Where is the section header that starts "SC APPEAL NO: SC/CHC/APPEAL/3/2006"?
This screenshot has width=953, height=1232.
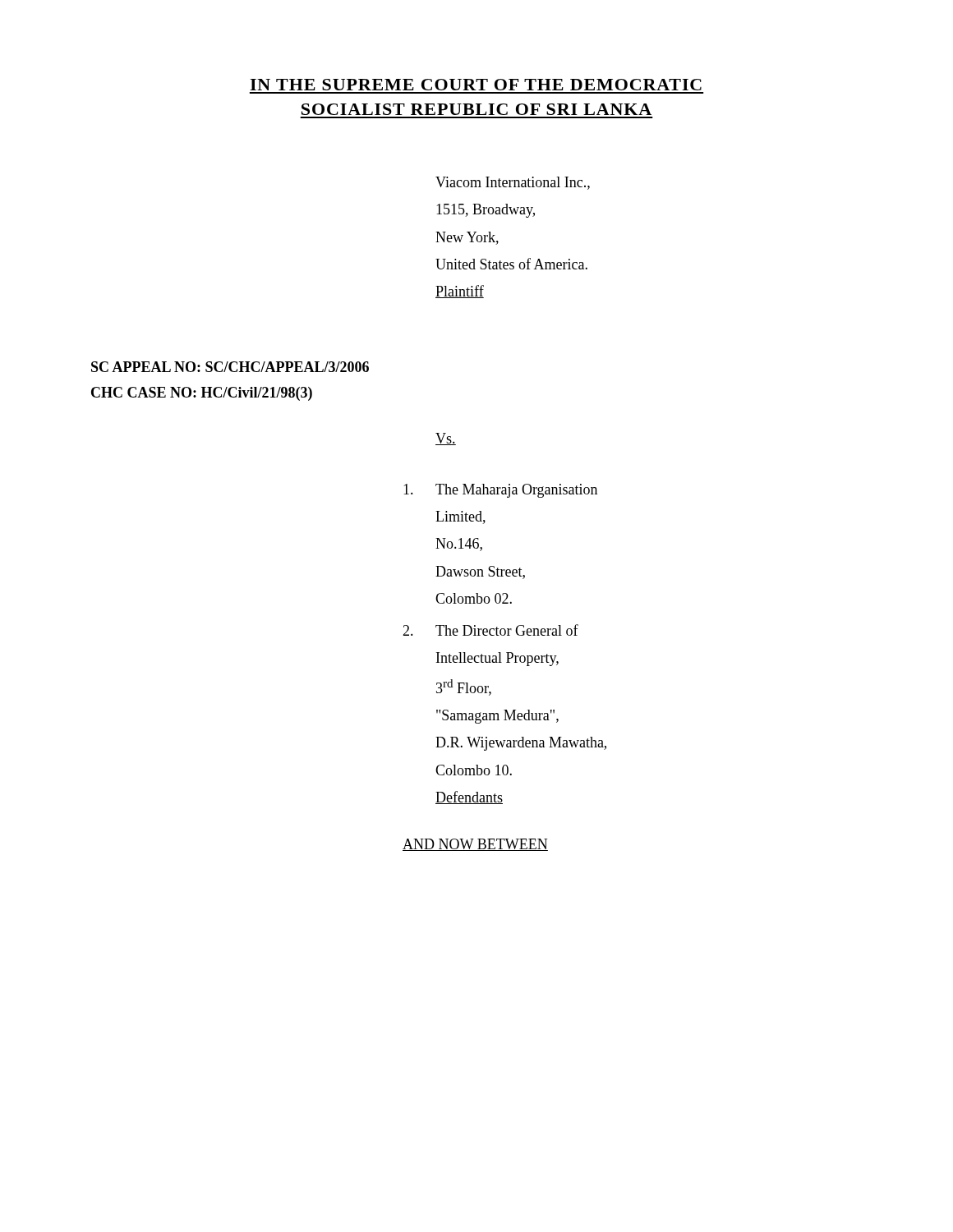230,380
